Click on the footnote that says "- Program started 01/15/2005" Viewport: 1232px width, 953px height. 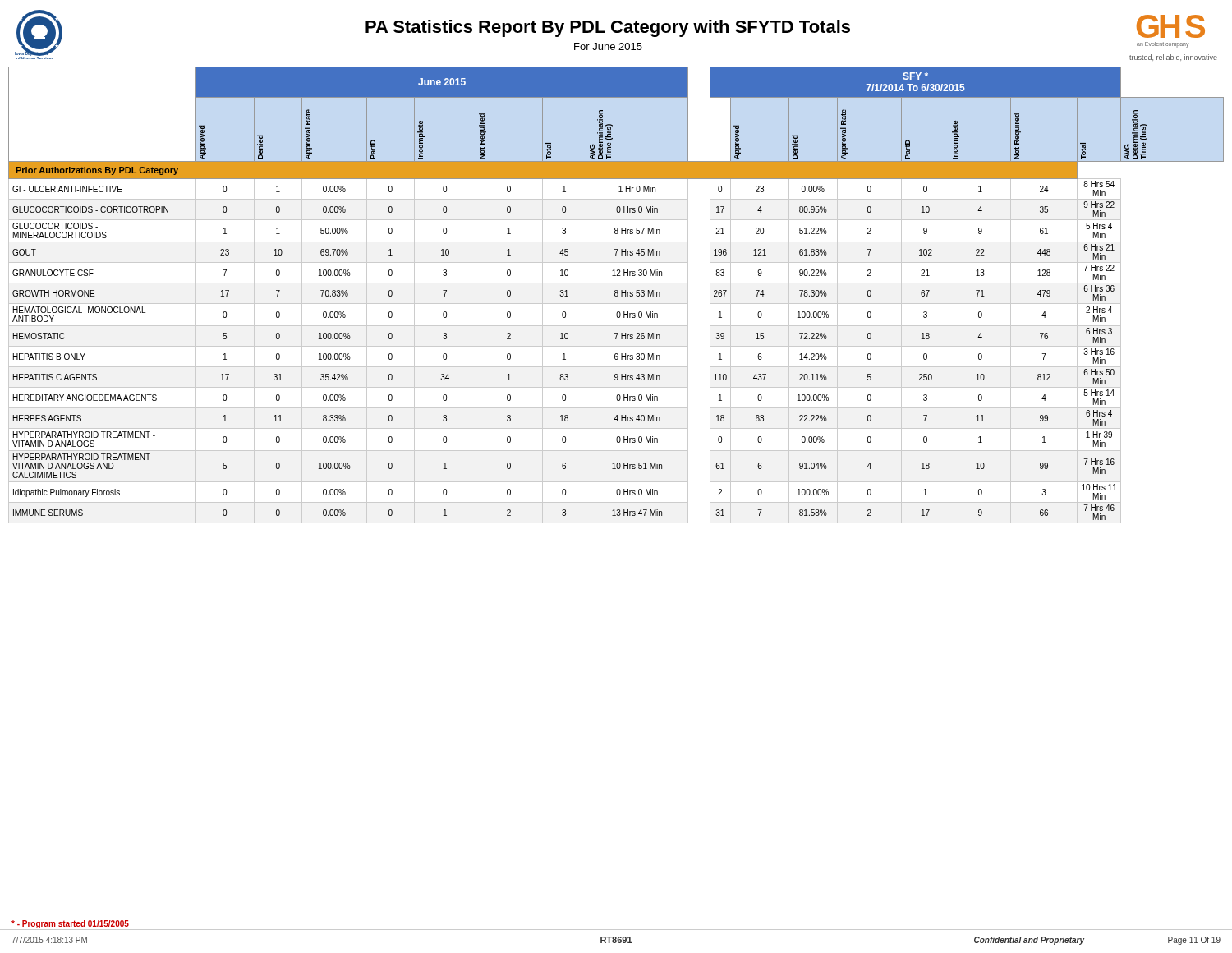pyautogui.click(x=70, y=924)
